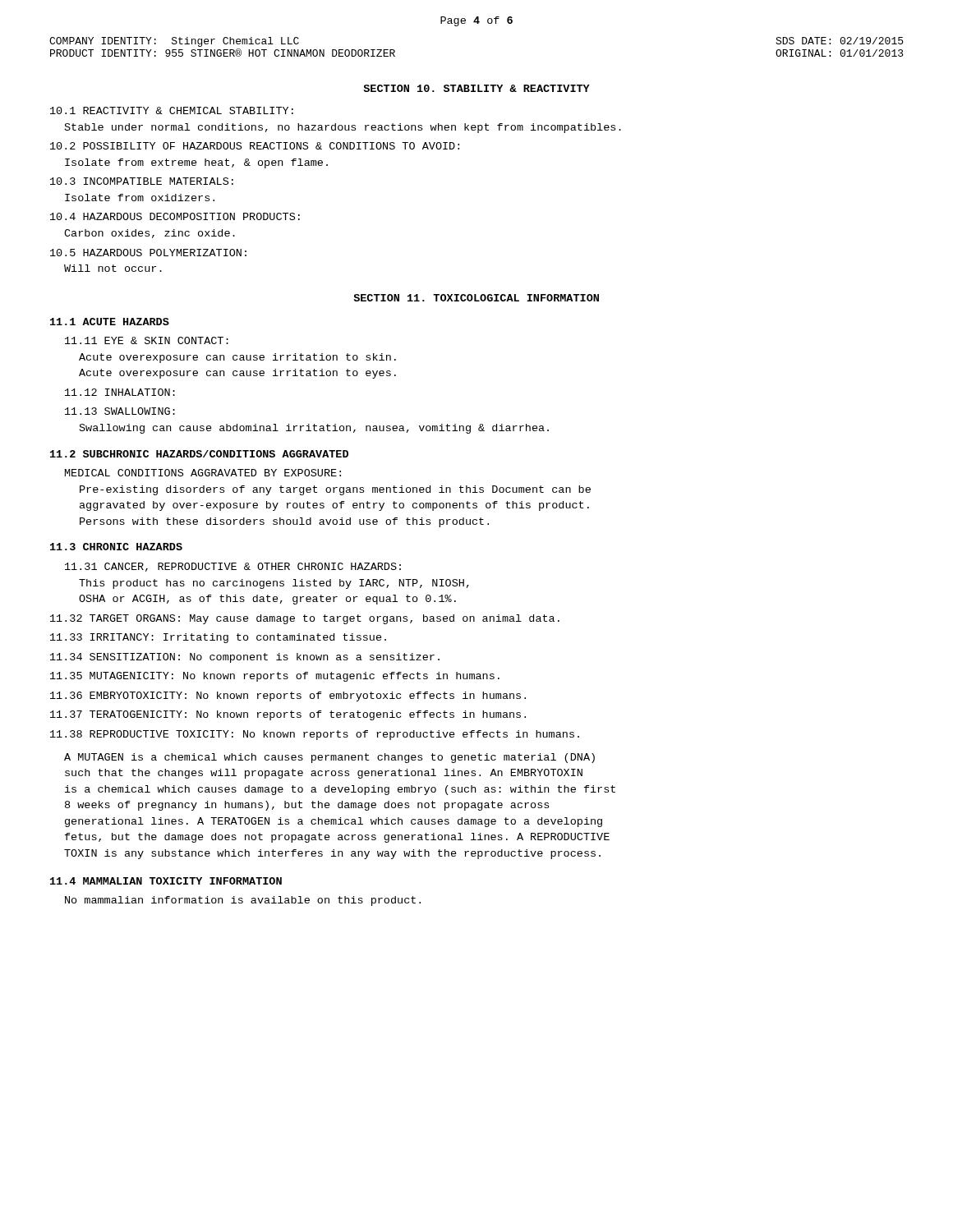
Task: Find the text block with the text "36 EMBRYOTOXICITY: No known reports of"
Action: pyautogui.click(x=289, y=696)
